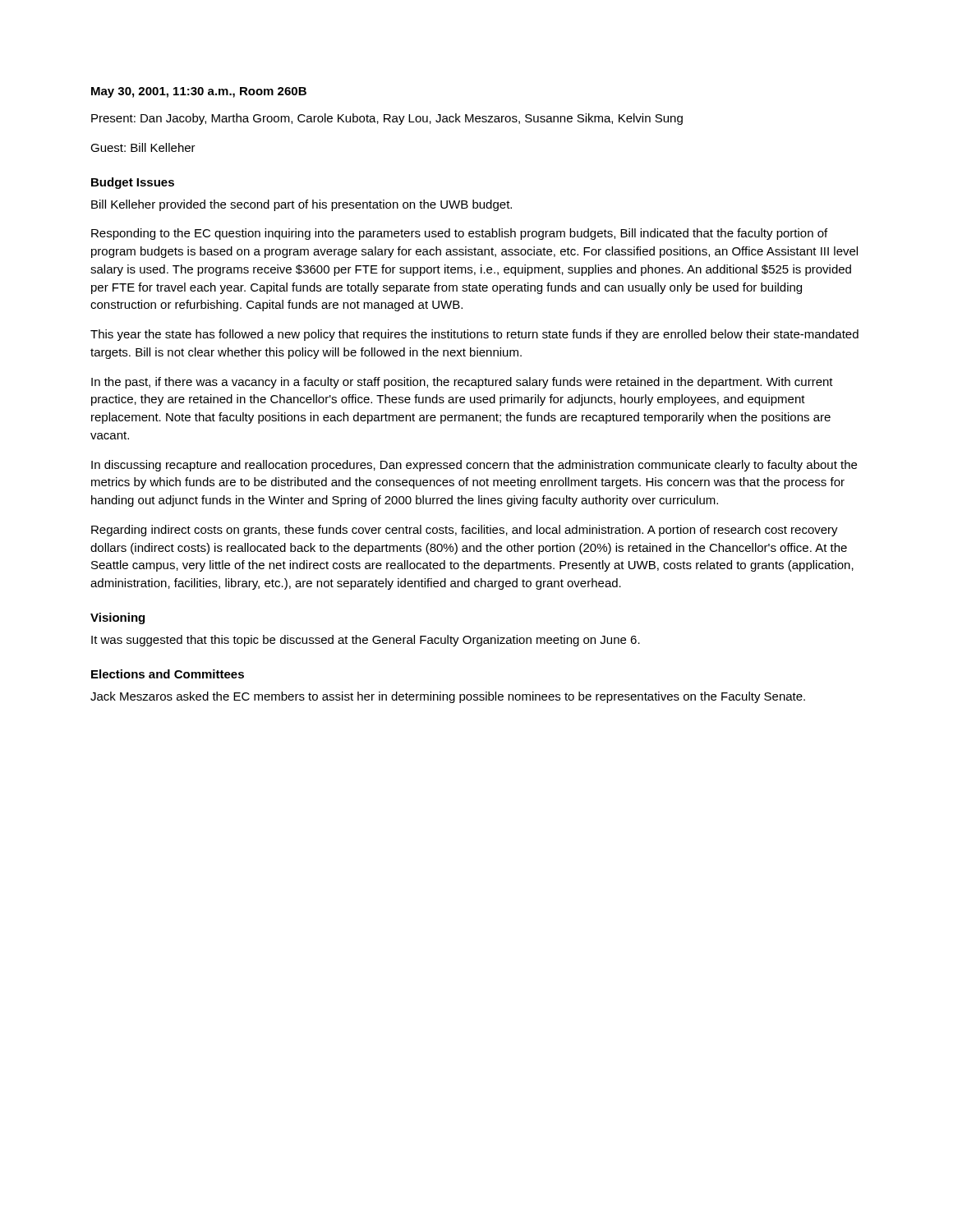The image size is (953, 1232).
Task: Locate the text block that says "Jack Meszaros asked the EC members"
Action: click(x=448, y=696)
